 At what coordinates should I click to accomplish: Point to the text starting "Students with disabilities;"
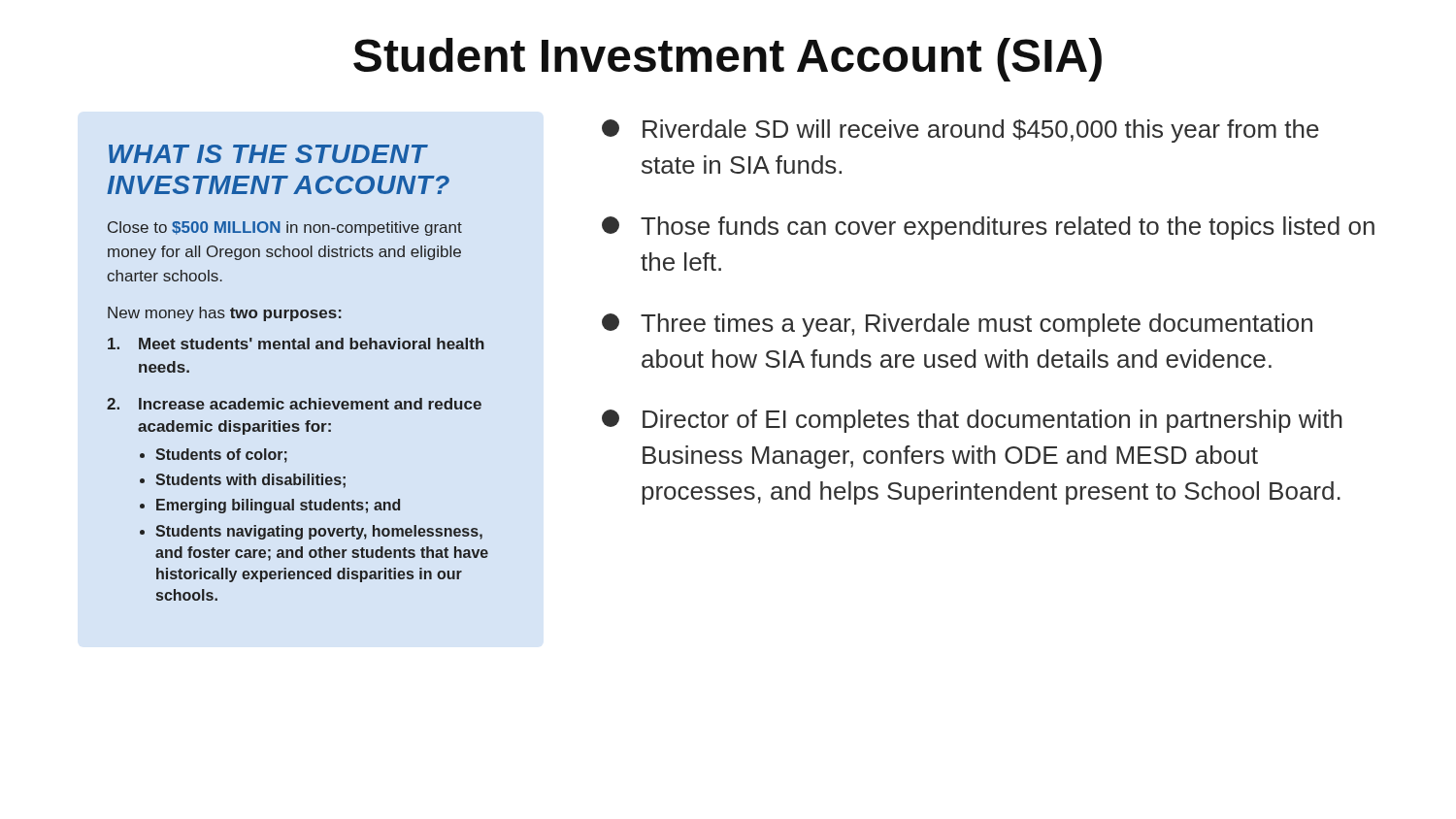click(x=251, y=480)
